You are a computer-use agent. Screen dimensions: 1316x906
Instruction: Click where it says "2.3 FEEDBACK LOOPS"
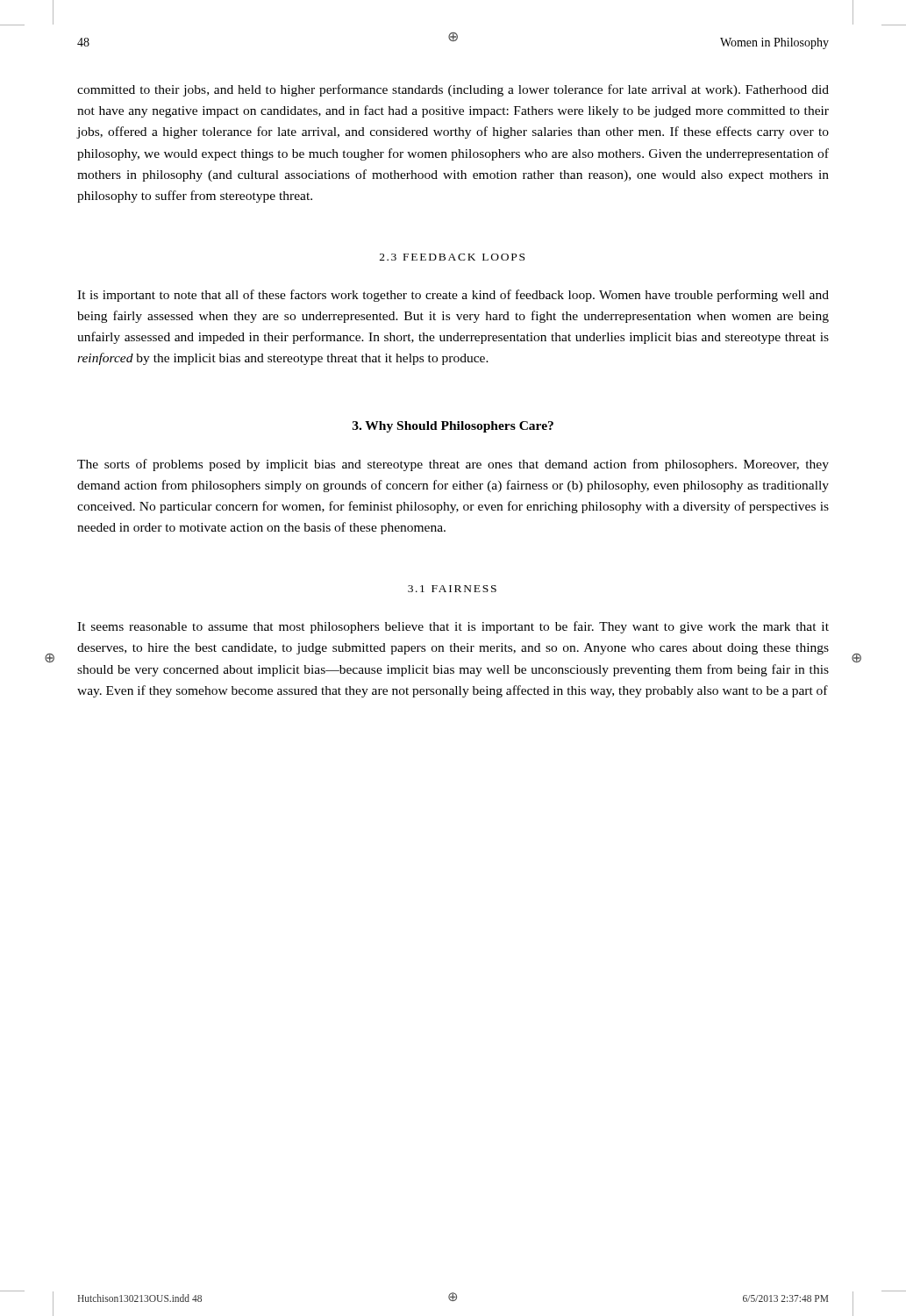coord(453,257)
